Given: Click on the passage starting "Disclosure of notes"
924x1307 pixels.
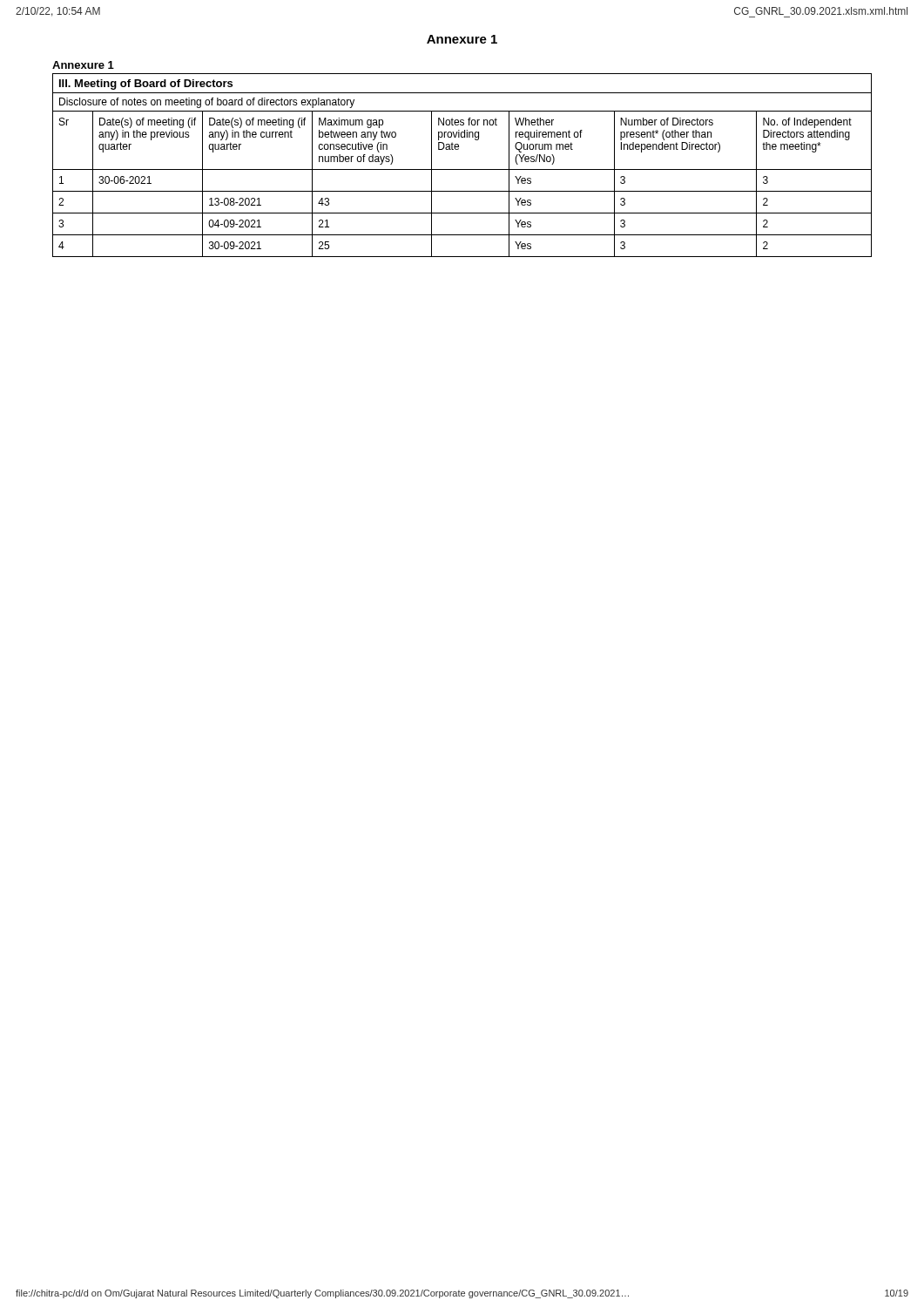Looking at the screenshot, I should click(206, 102).
